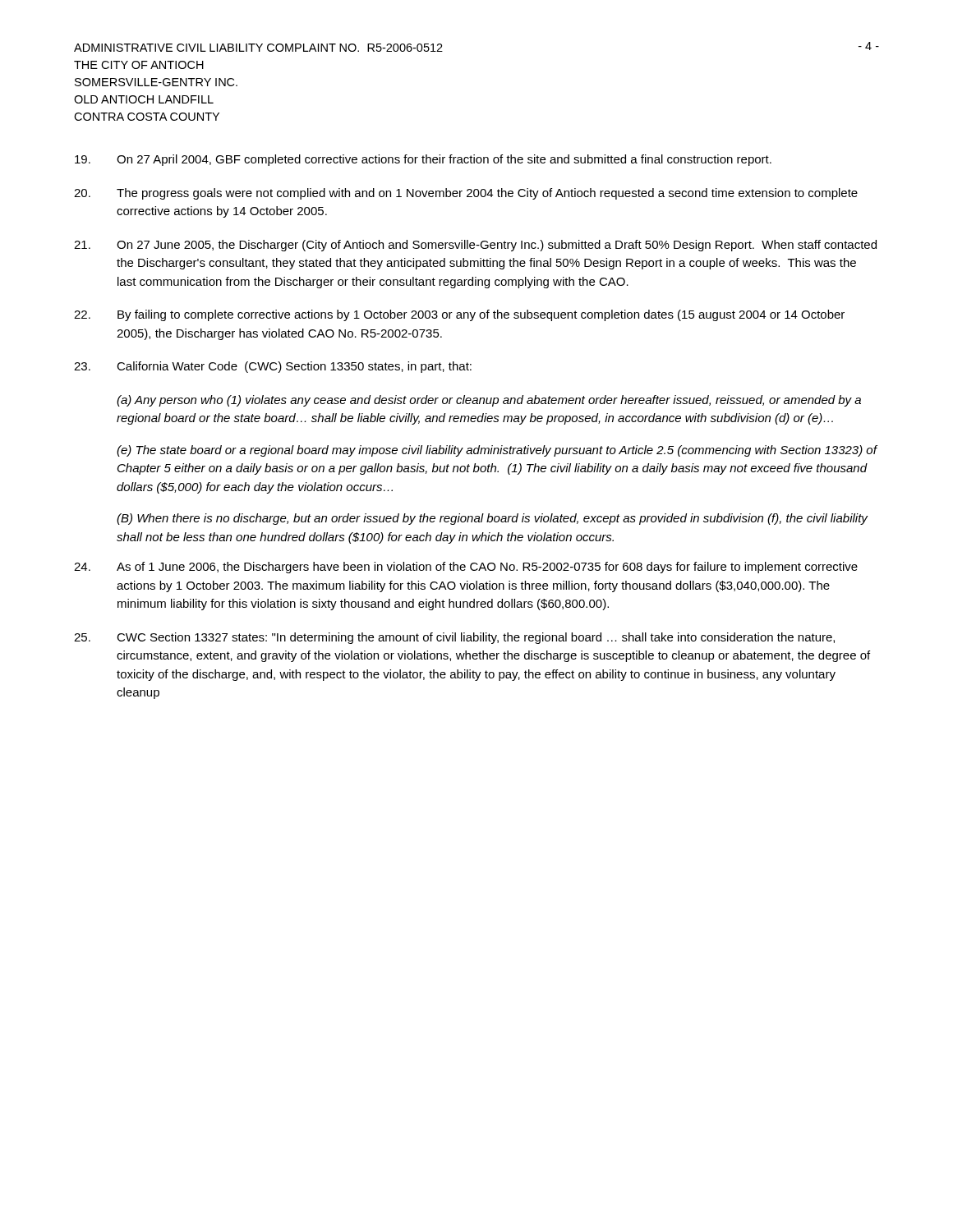Point to the block beginning "25. CWC Section 13327"

point(476,665)
